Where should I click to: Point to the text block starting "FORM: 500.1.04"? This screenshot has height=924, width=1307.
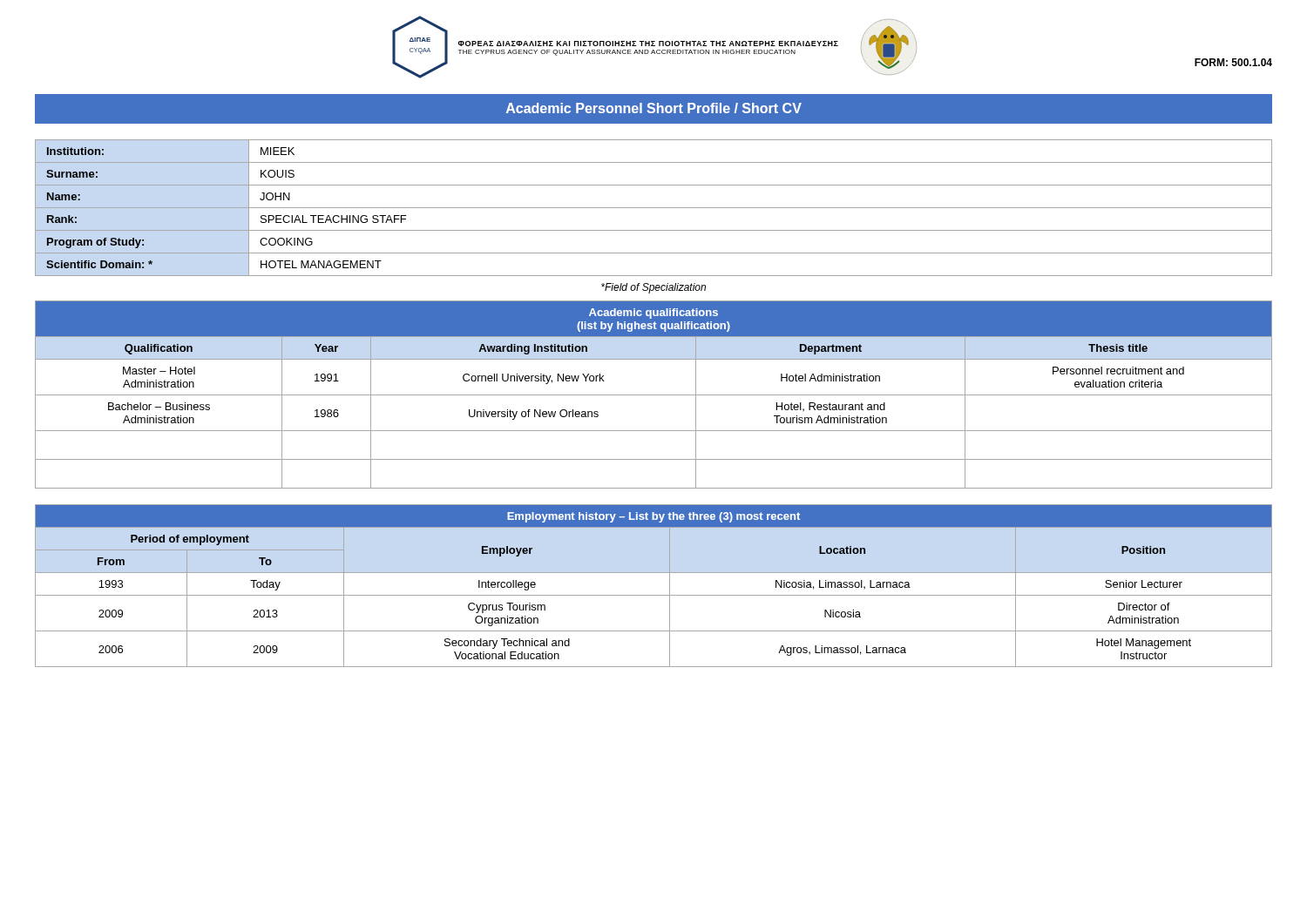point(1233,63)
